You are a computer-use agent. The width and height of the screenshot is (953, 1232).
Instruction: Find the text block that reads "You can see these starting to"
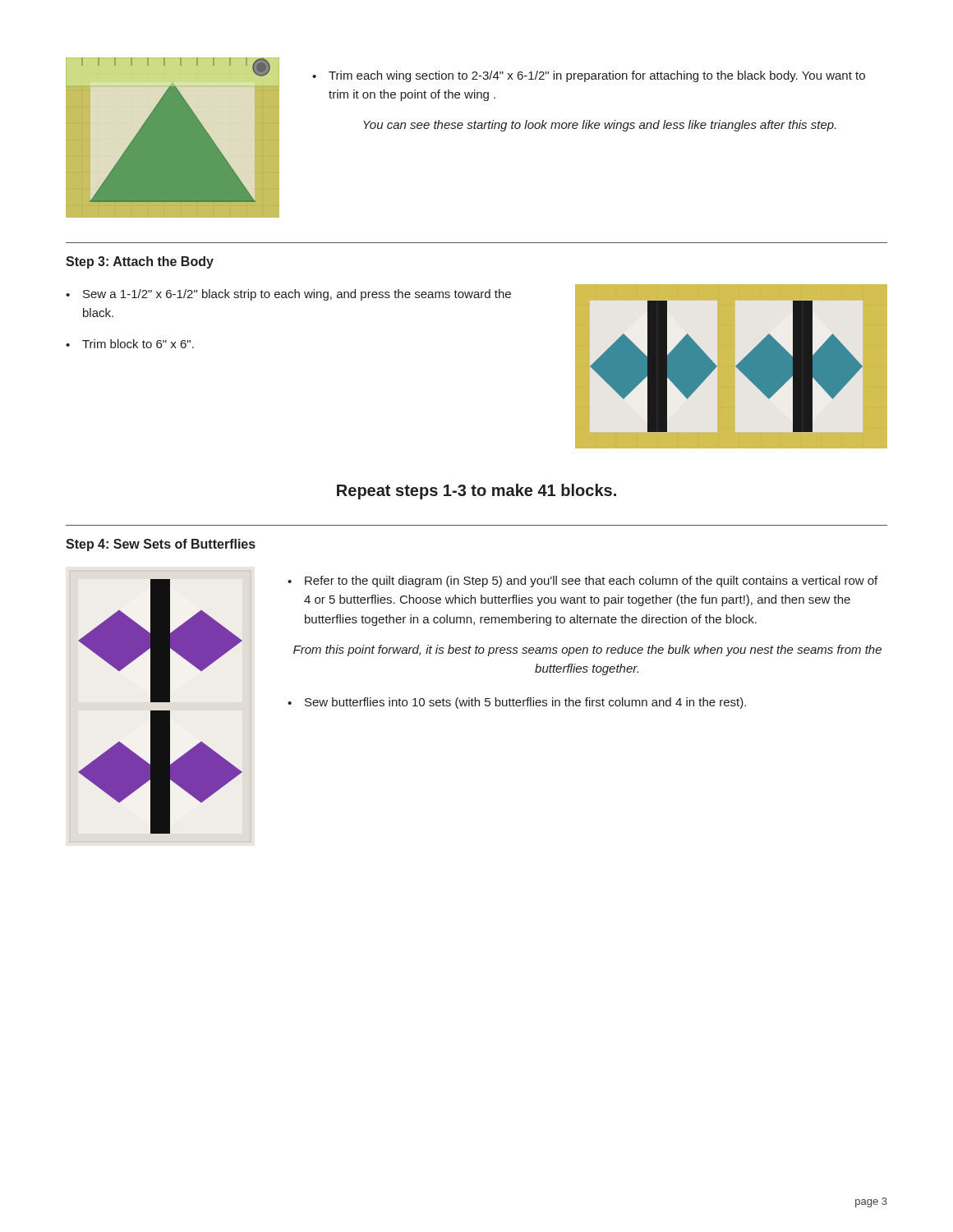(600, 124)
